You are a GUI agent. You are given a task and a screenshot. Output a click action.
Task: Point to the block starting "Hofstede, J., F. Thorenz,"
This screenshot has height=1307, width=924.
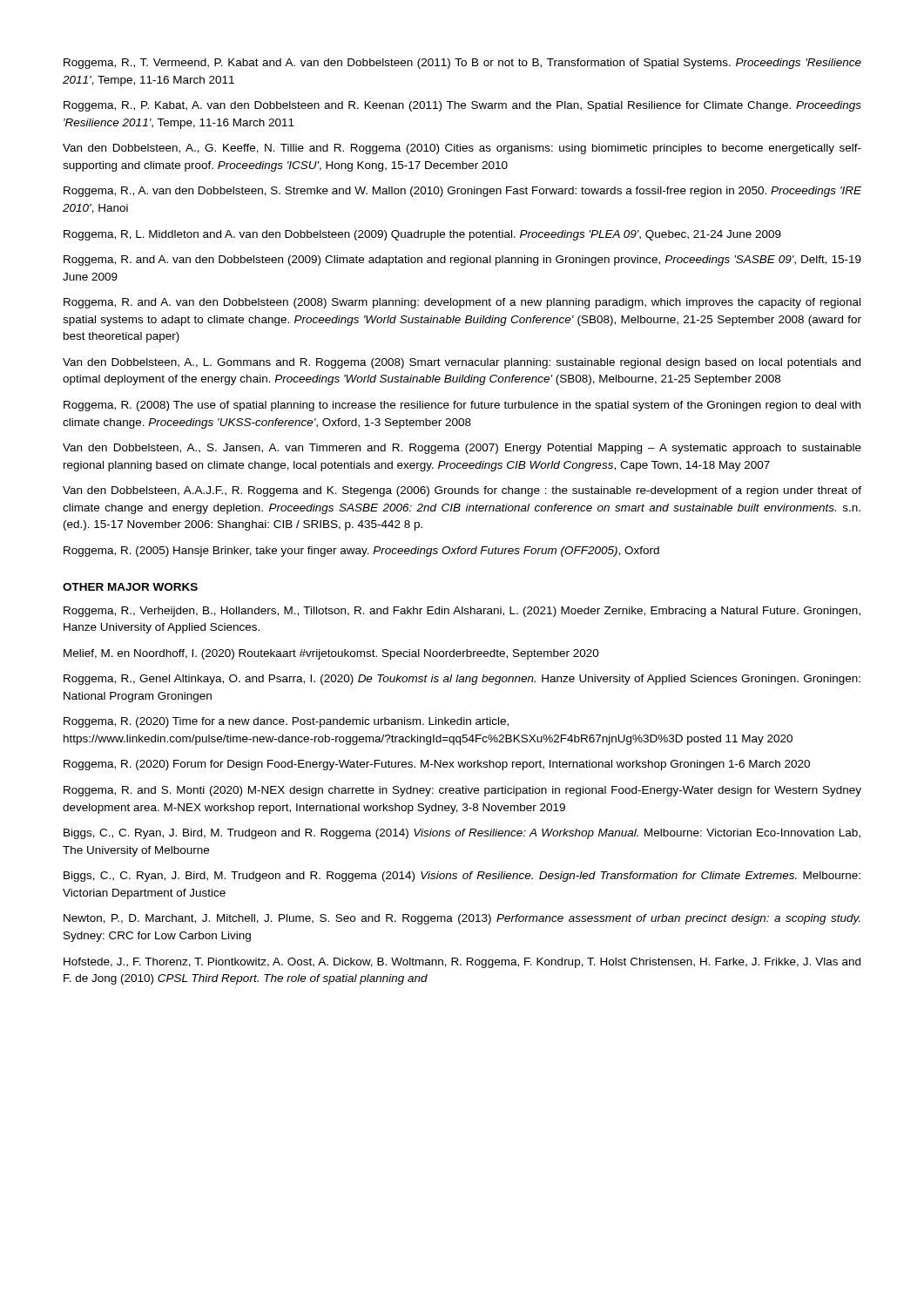pos(462,970)
